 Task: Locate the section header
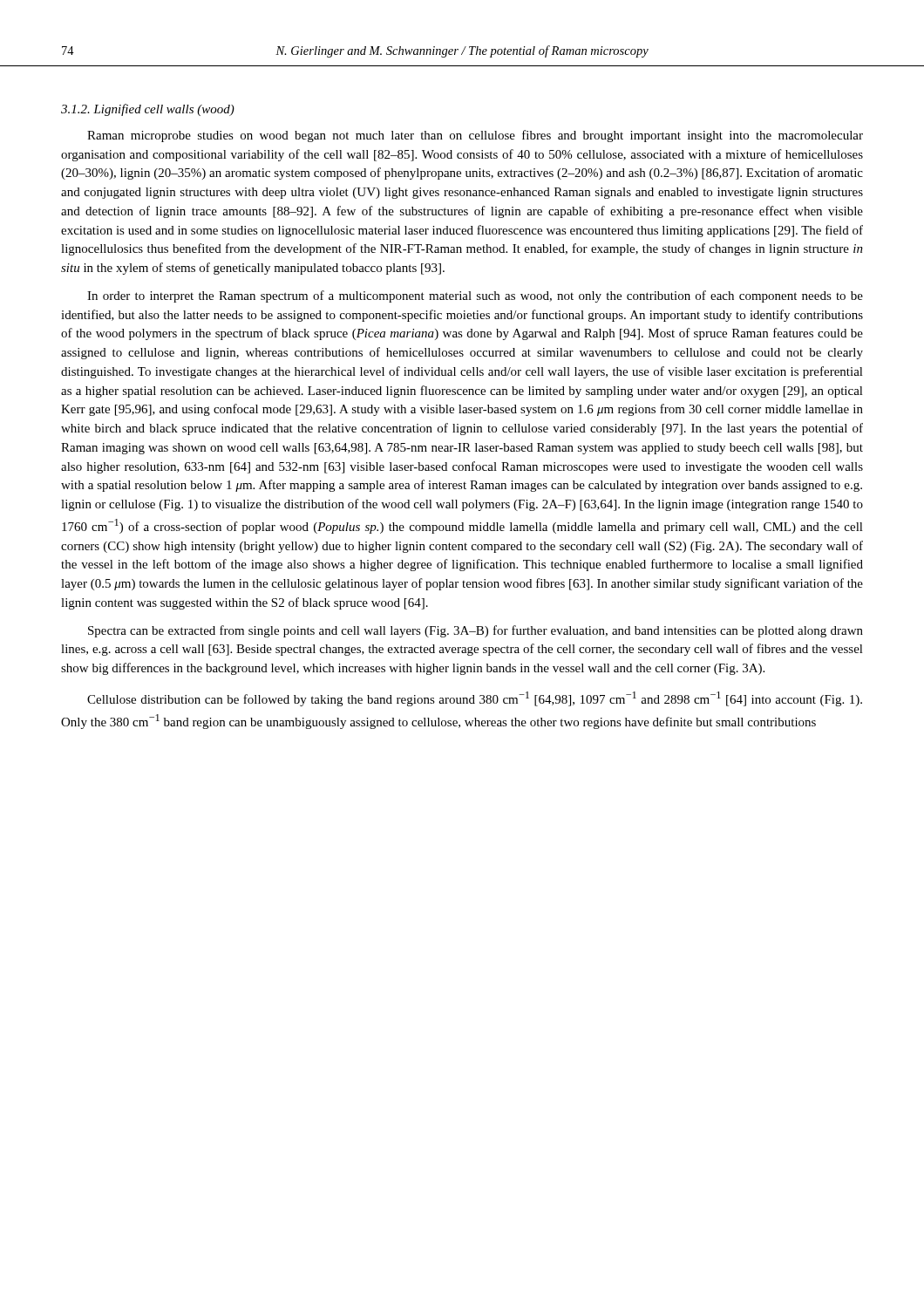click(x=148, y=109)
